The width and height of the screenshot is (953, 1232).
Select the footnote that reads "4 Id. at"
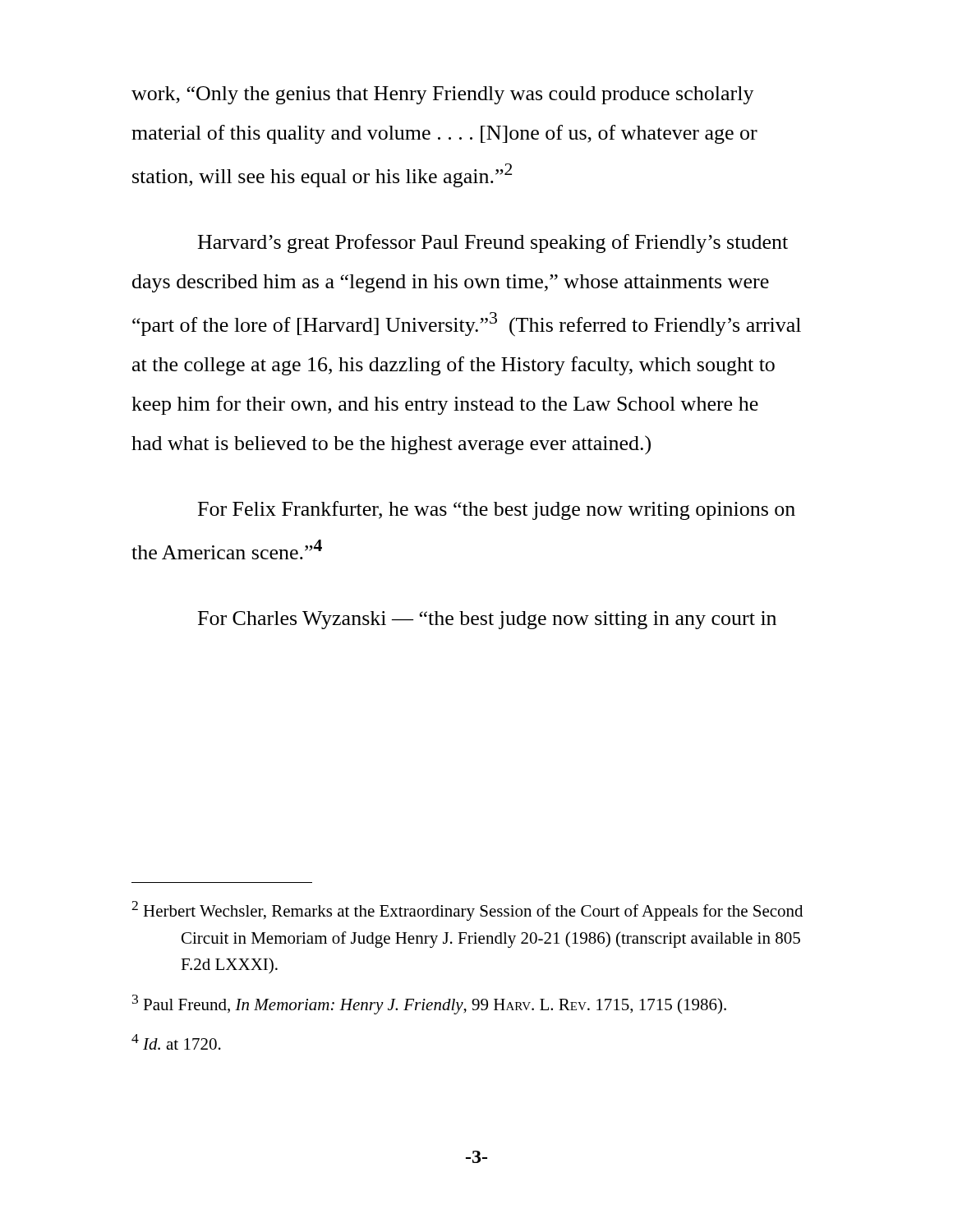pos(176,1042)
